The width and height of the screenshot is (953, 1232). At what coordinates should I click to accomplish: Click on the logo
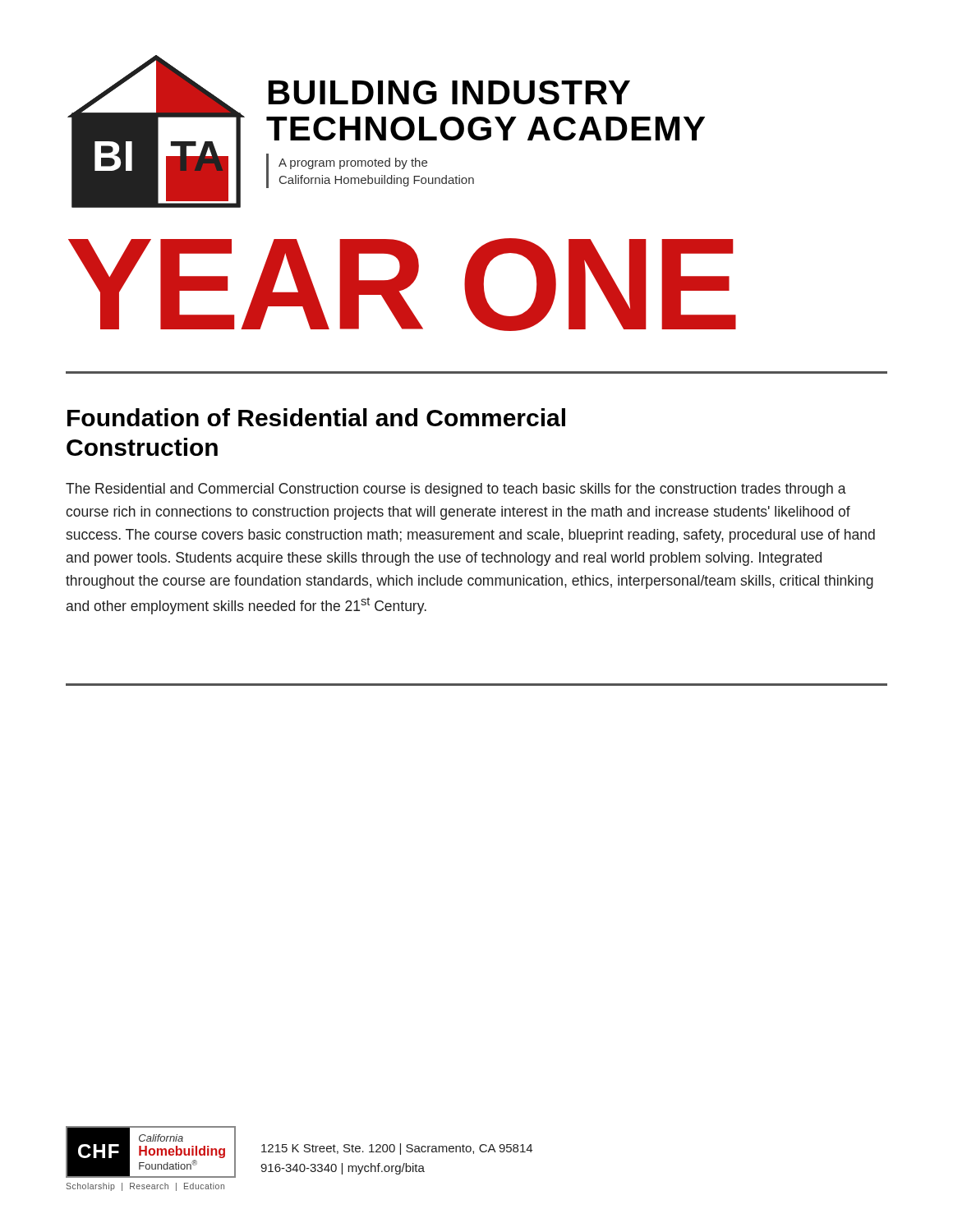pyautogui.click(x=151, y=1158)
